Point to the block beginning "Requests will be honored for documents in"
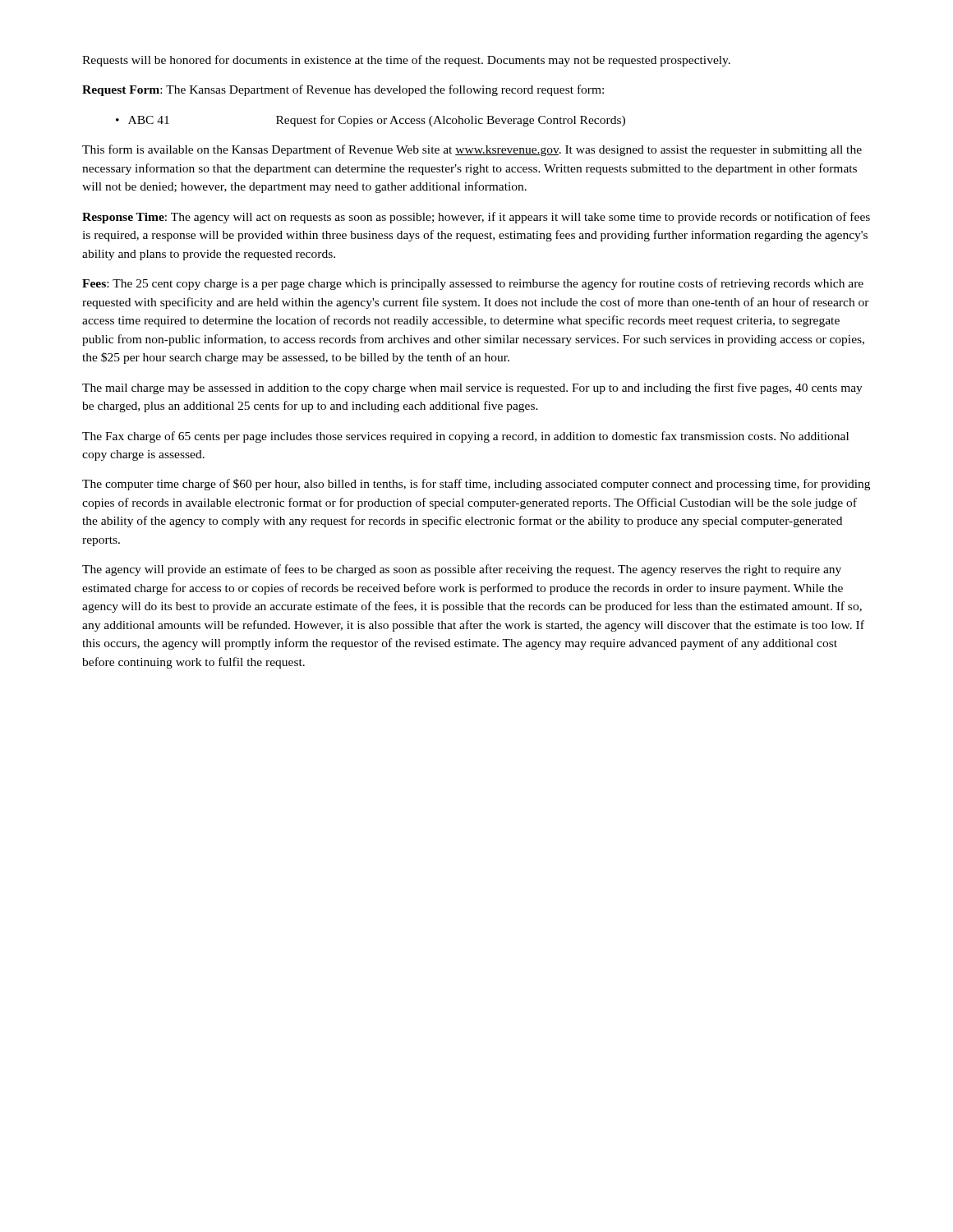953x1232 pixels. tap(407, 60)
